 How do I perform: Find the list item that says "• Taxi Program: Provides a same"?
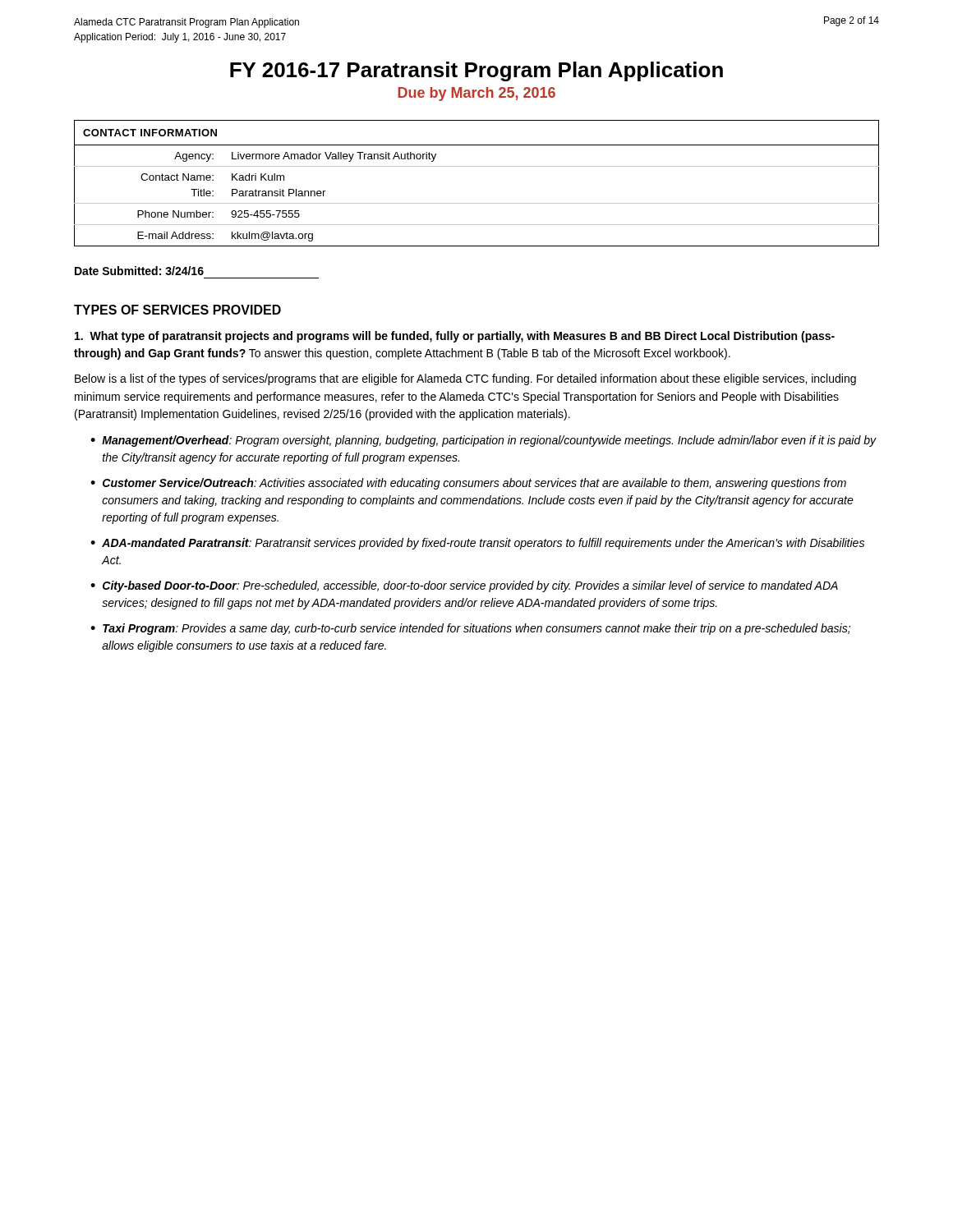coord(485,637)
